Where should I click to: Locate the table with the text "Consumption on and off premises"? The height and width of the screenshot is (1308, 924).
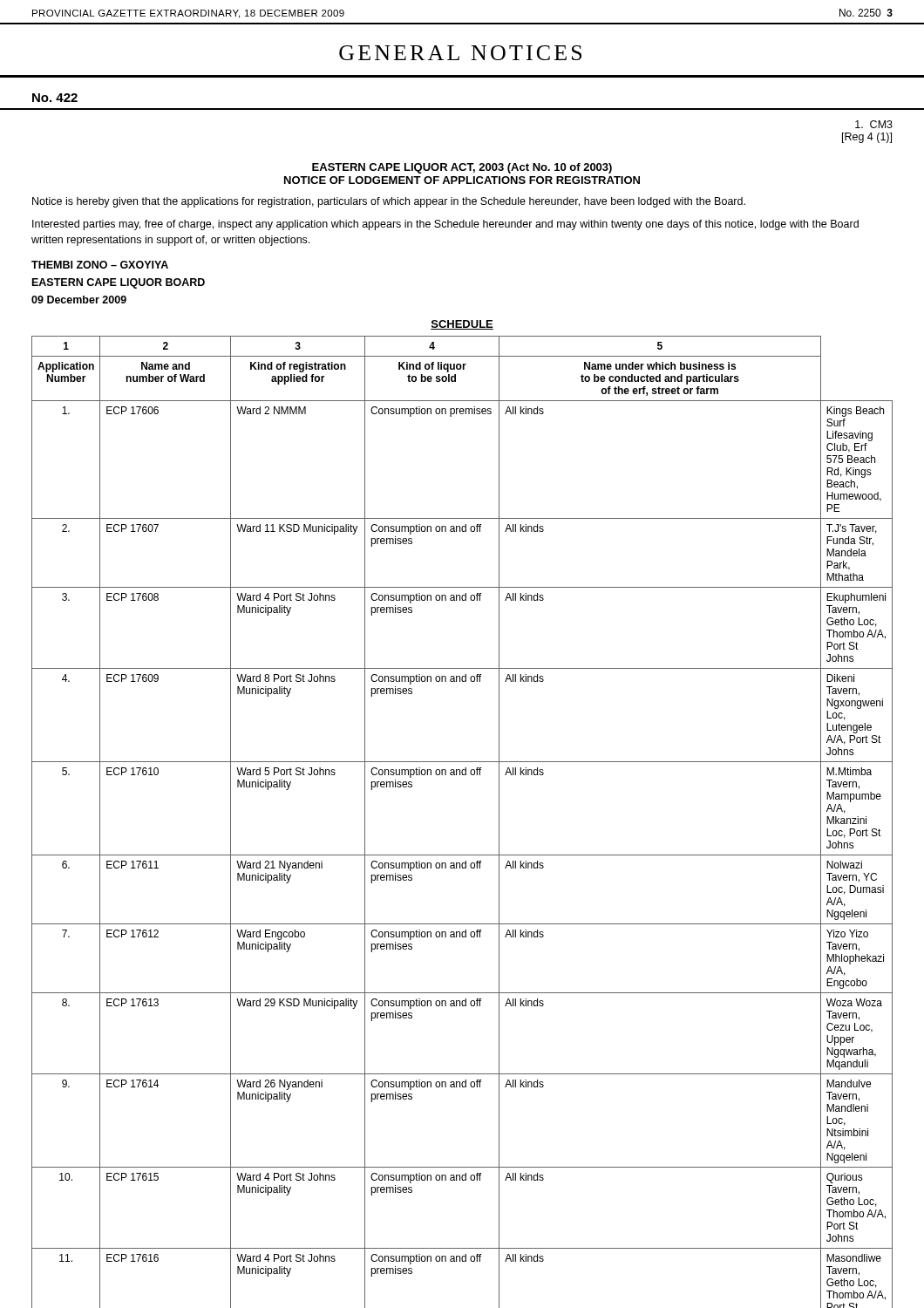click(462, 822)
